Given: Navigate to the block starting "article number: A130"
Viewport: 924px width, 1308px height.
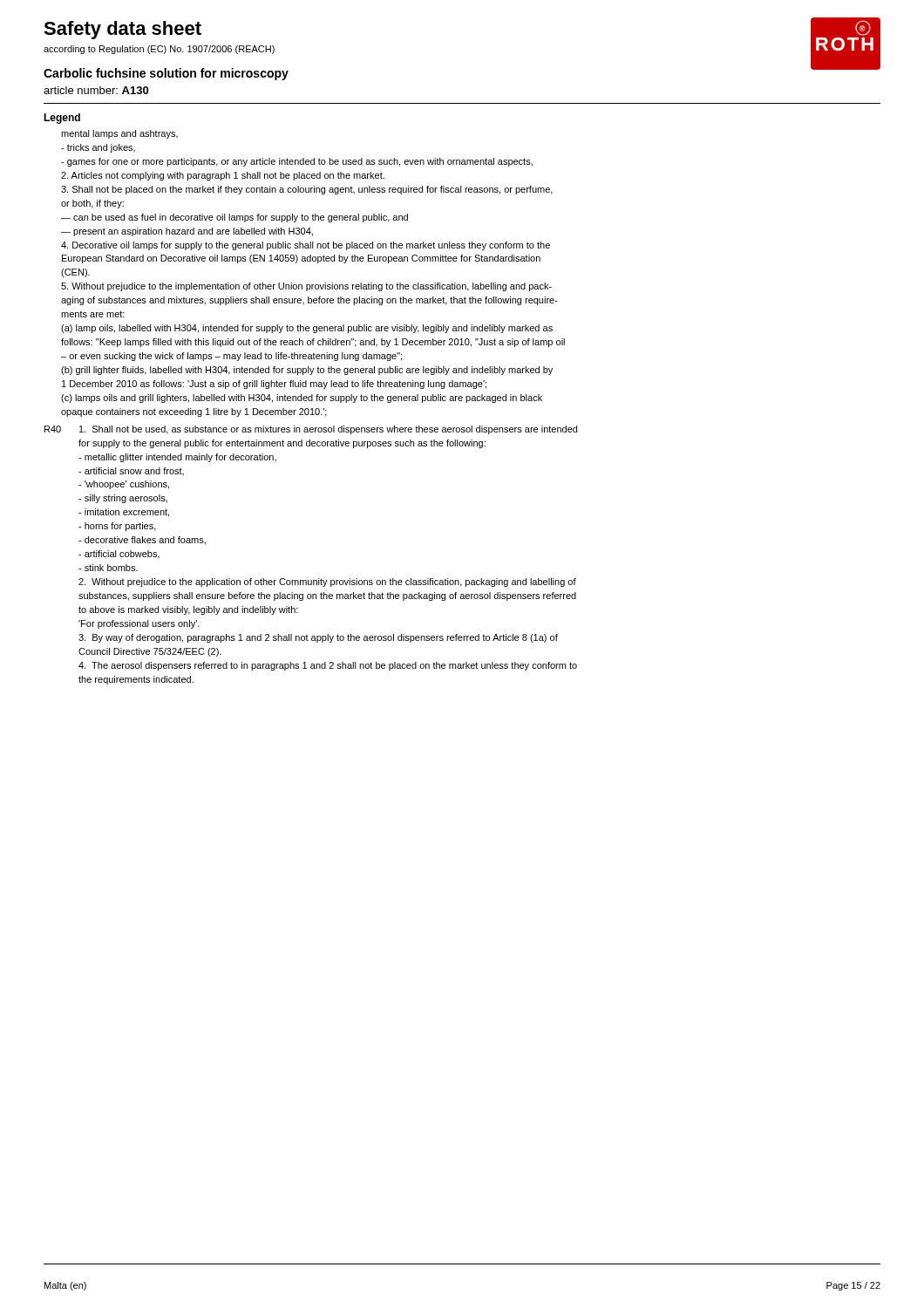Looking at the screenshot, I should 96,90.
